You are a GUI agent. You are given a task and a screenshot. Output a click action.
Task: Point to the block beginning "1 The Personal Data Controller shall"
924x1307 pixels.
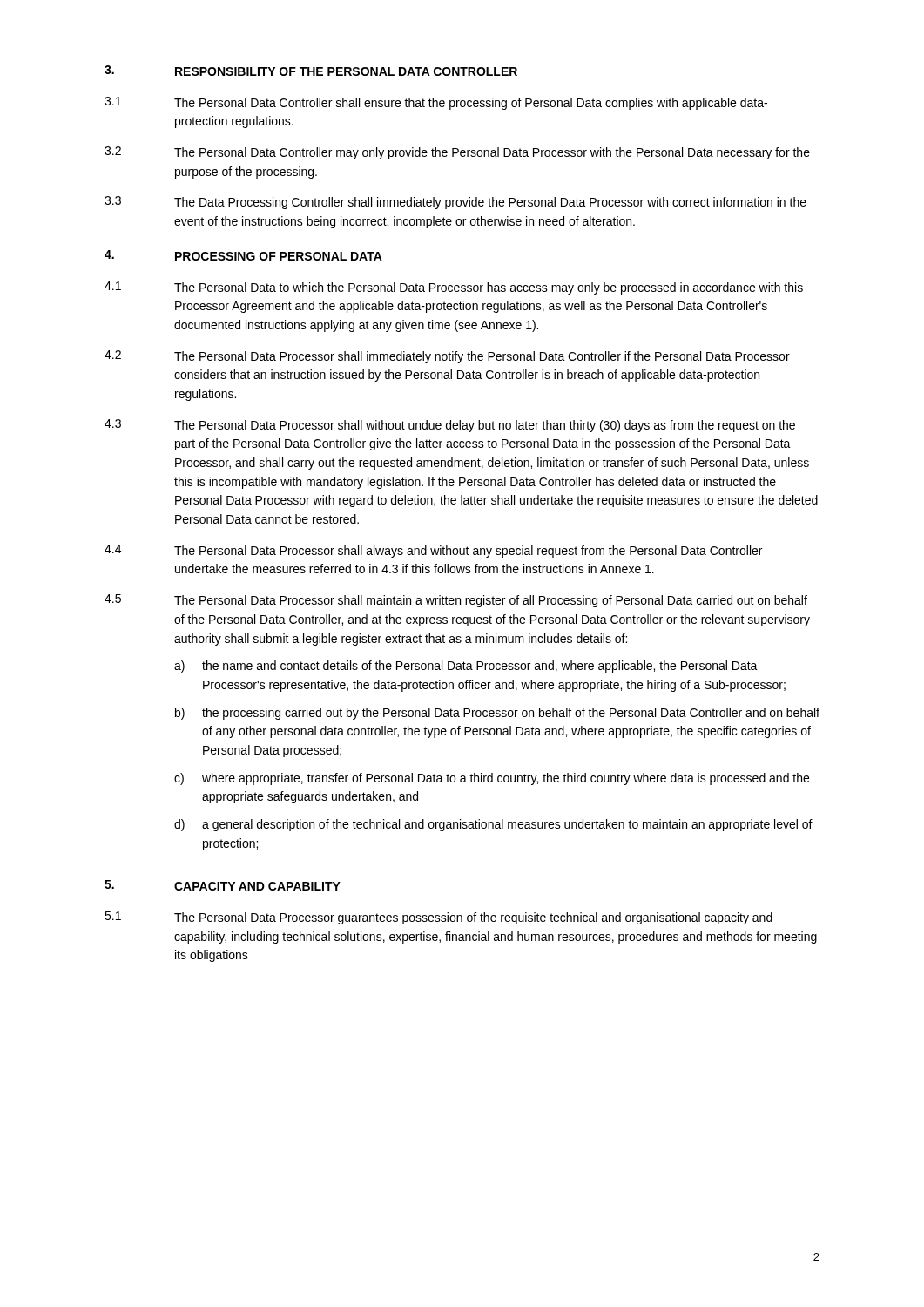point(462,113)
